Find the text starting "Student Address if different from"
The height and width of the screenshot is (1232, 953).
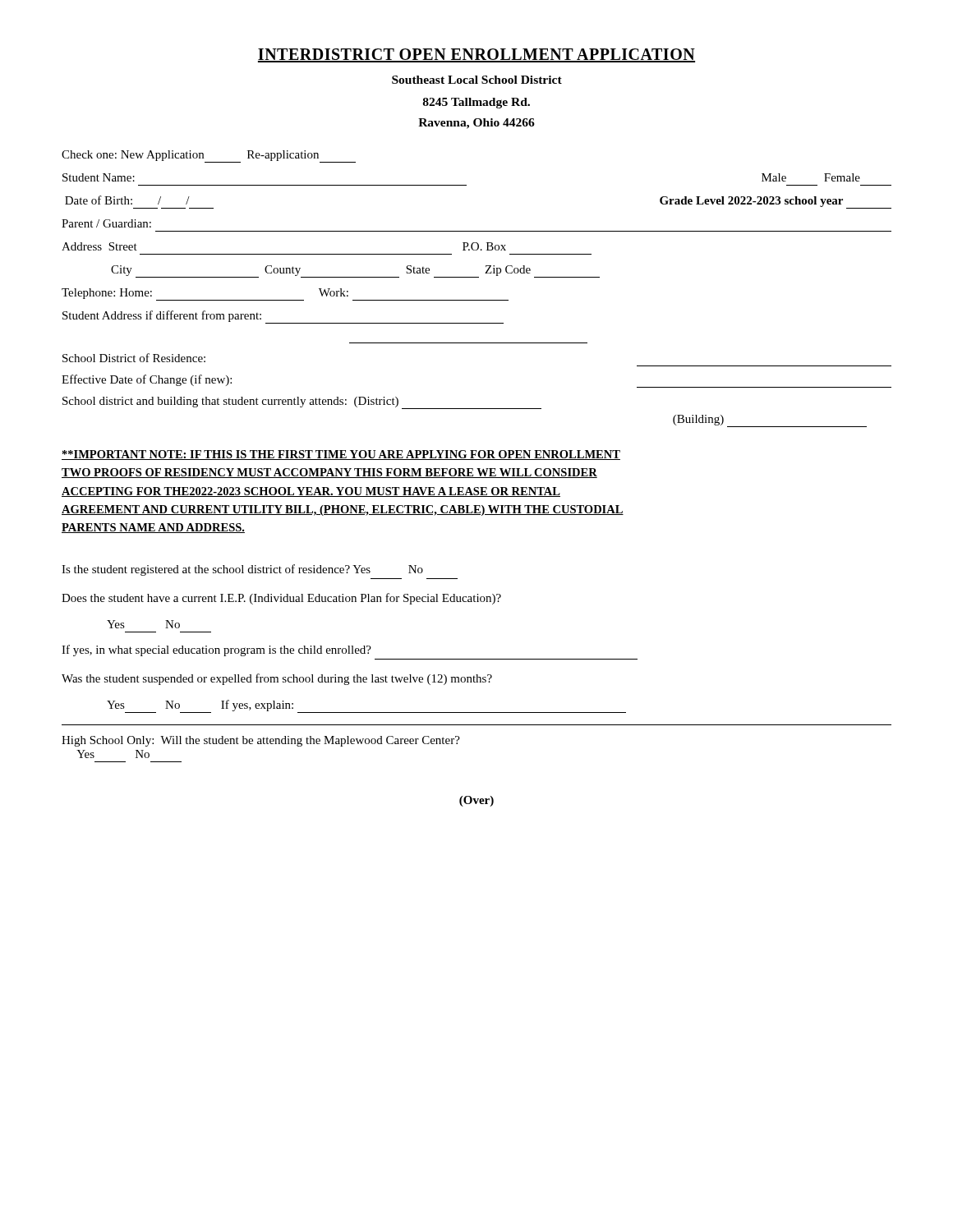coord(283,316)
